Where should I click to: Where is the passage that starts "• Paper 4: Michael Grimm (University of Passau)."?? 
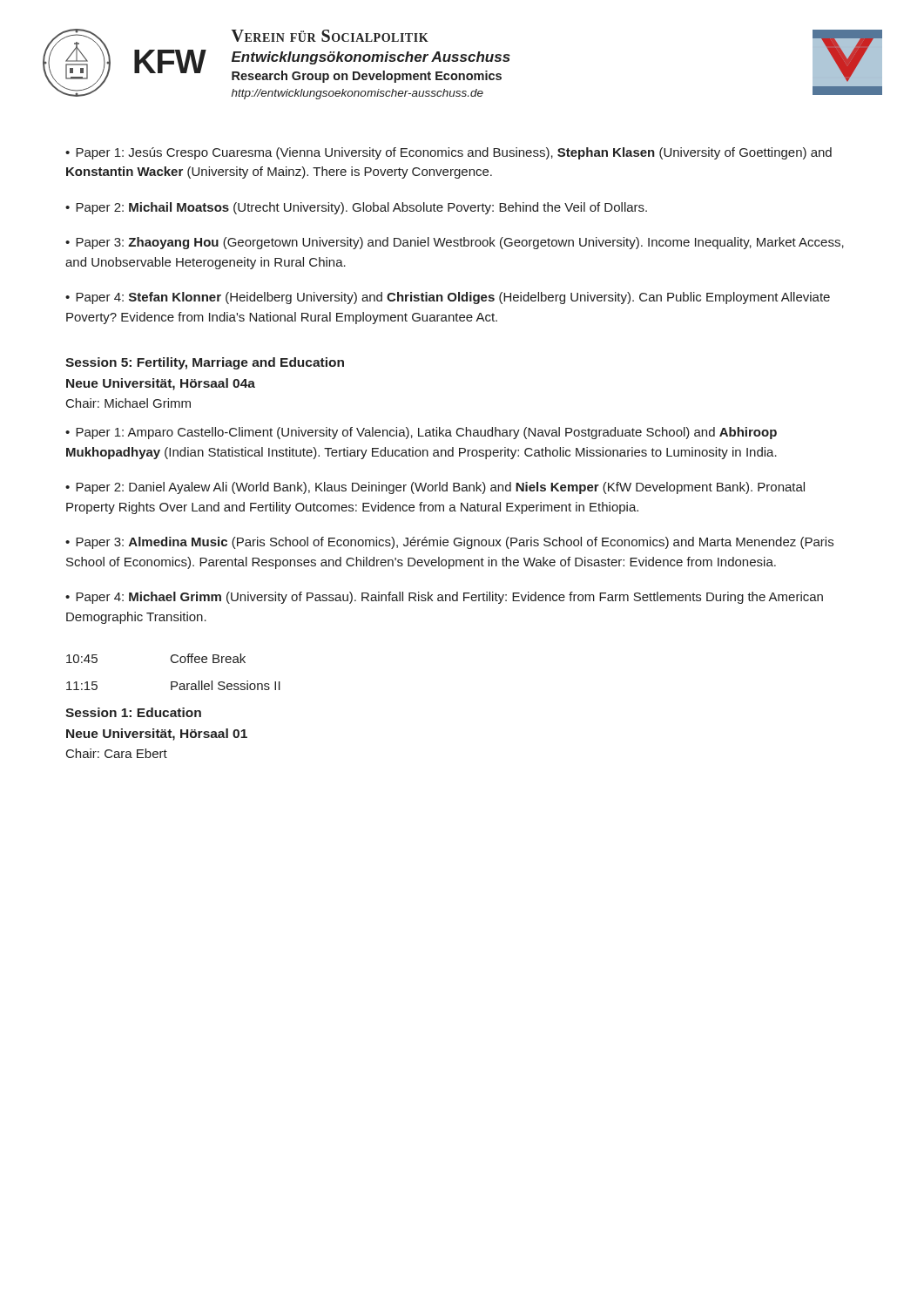[x=445, y=606]
